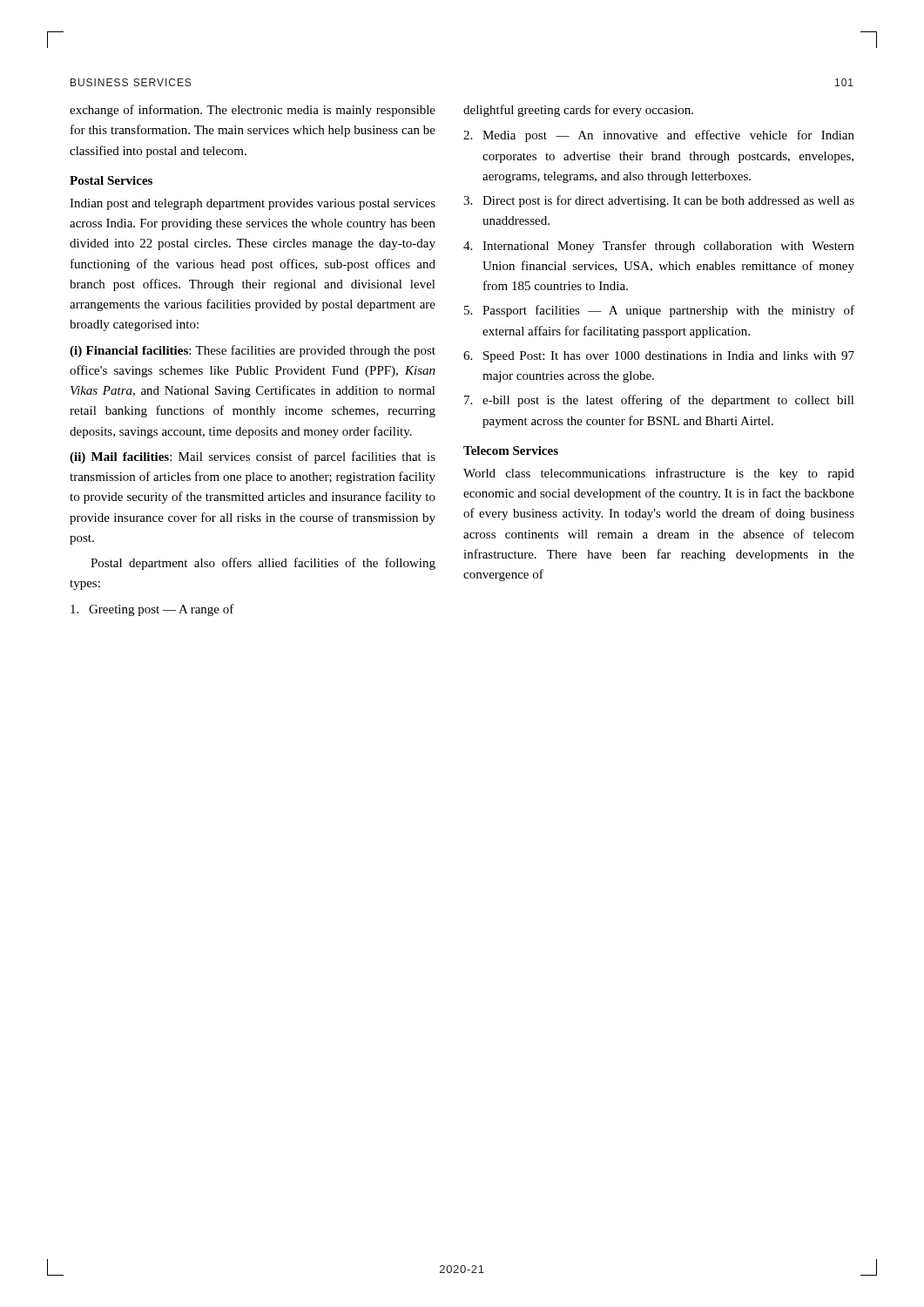Find the text block that reads "Indian post and telegraph department"
This screenshot has width=924, height=1307.
coord(253,264)
